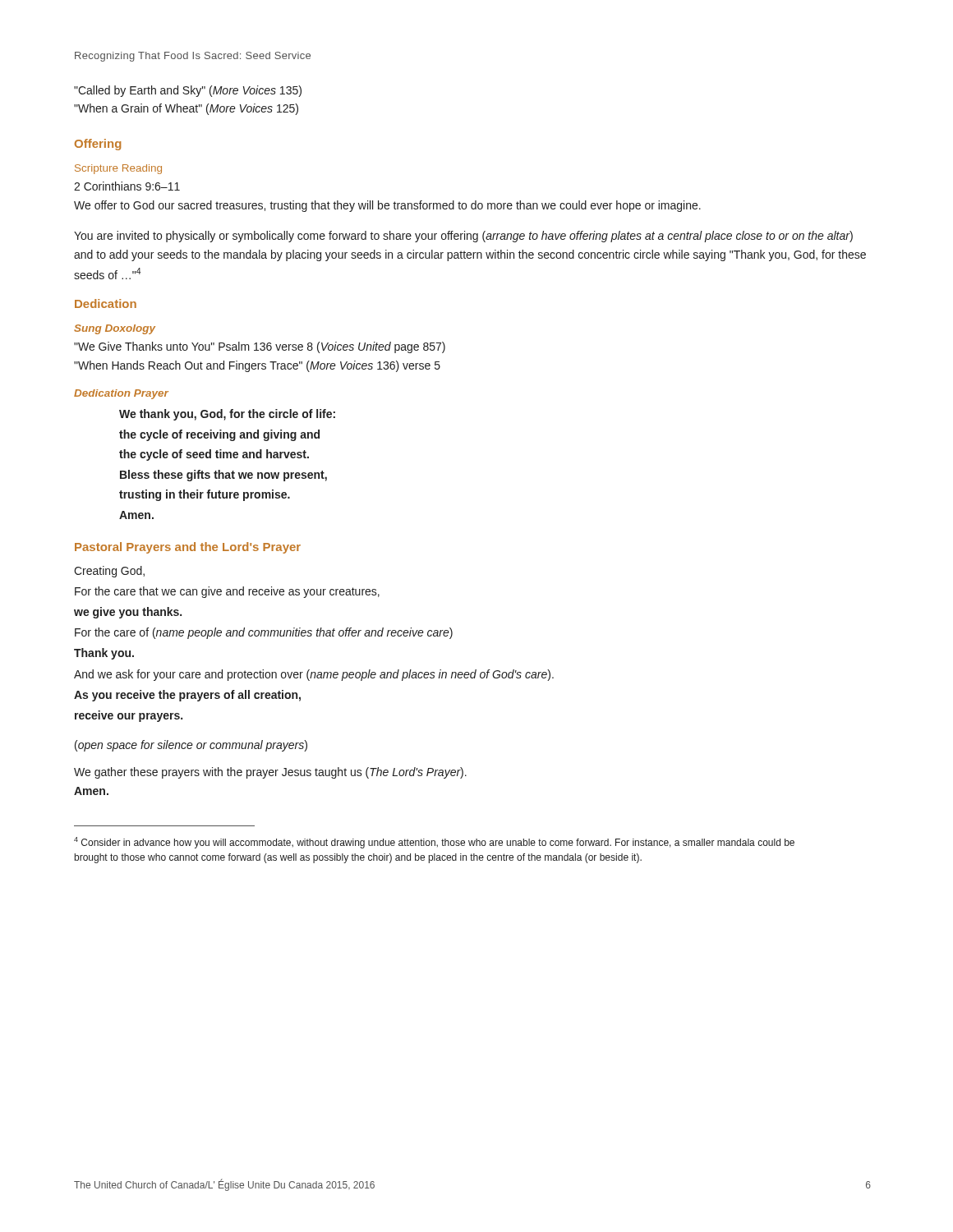Point to the region starting ""Called by Earth"
The height and width of the screenshot is (1232, 953).
(x=188, y=91)
